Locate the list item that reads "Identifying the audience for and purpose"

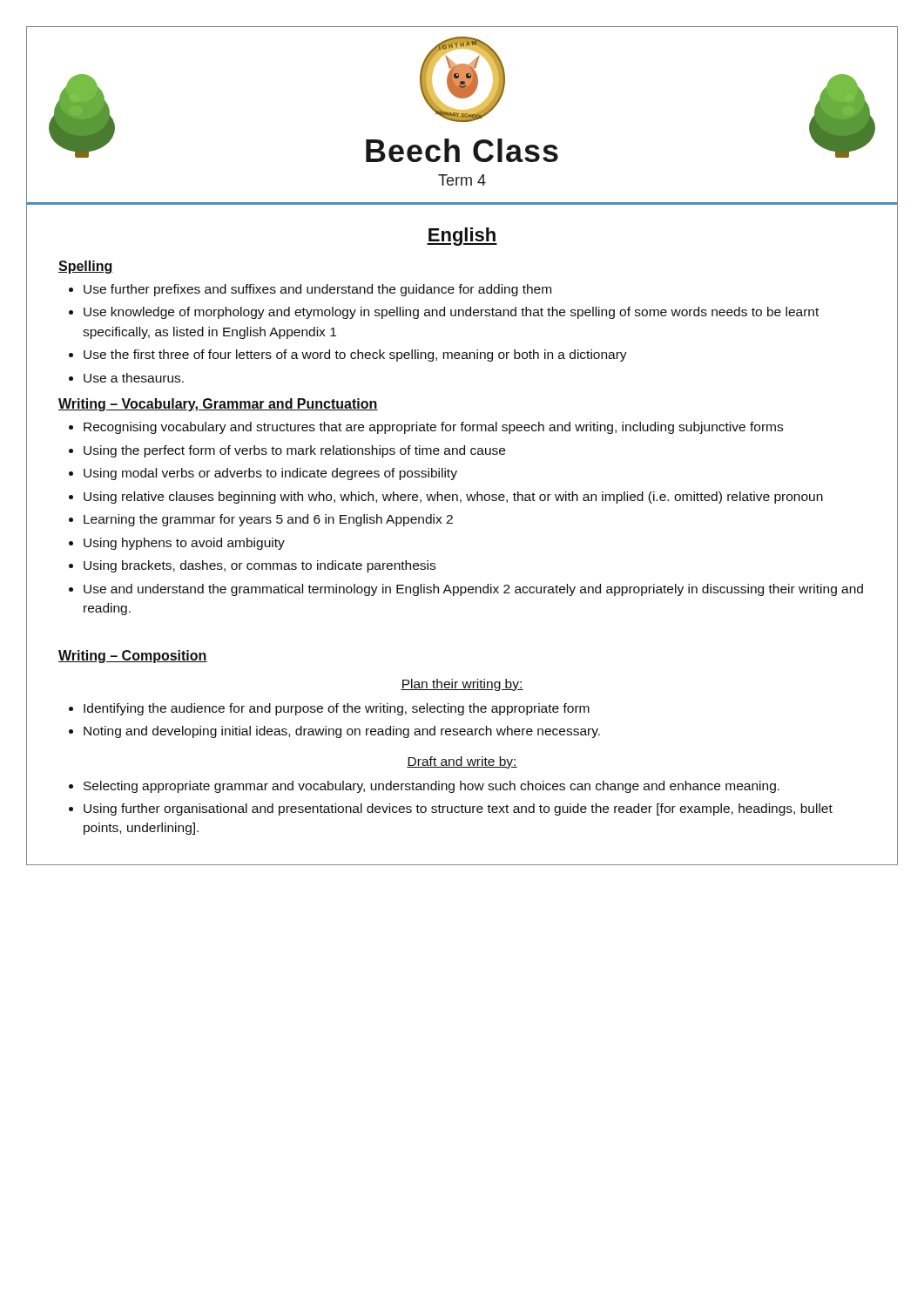click(336, 708)
